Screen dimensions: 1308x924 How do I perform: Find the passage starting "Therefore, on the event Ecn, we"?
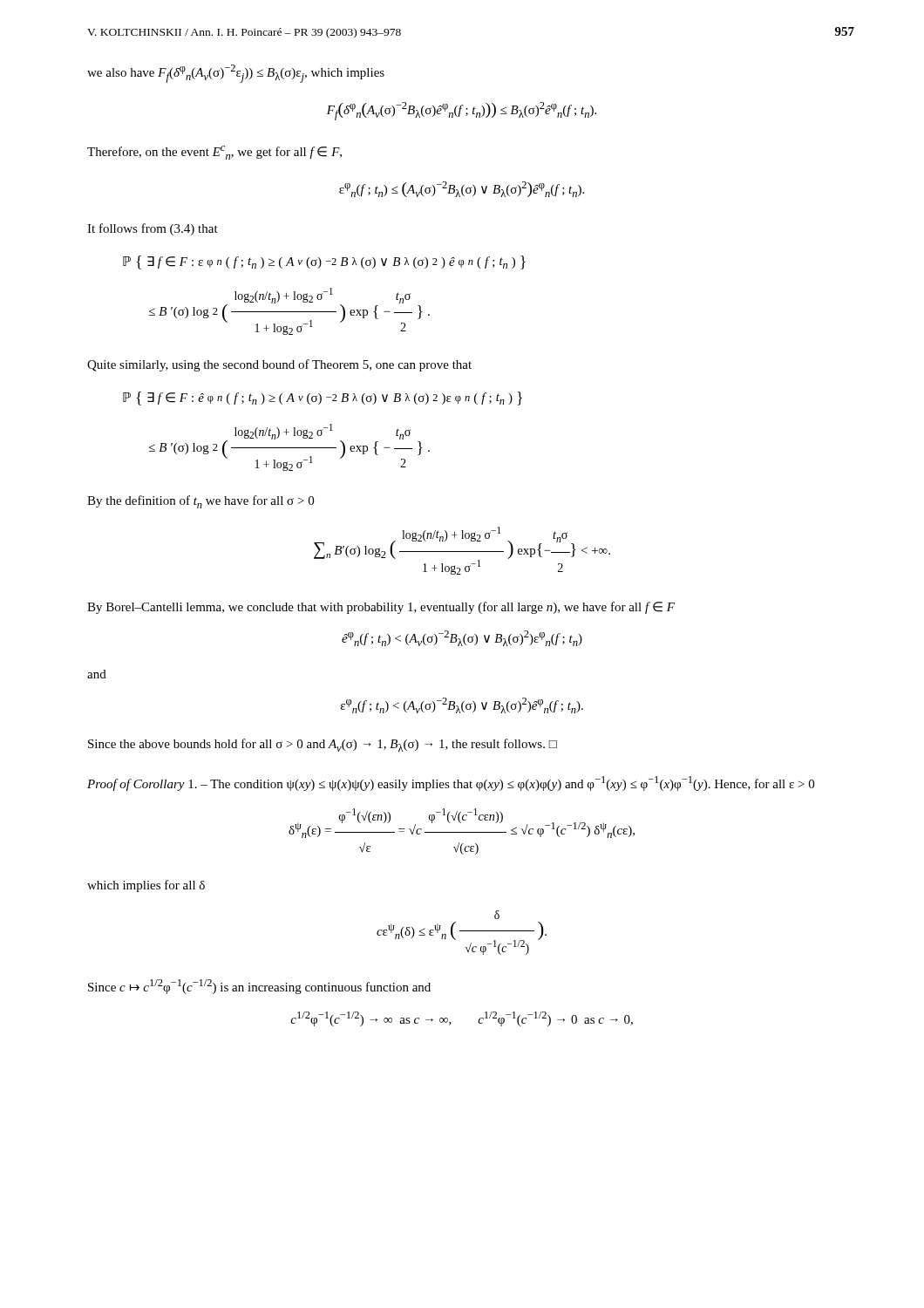pos(215,152)
